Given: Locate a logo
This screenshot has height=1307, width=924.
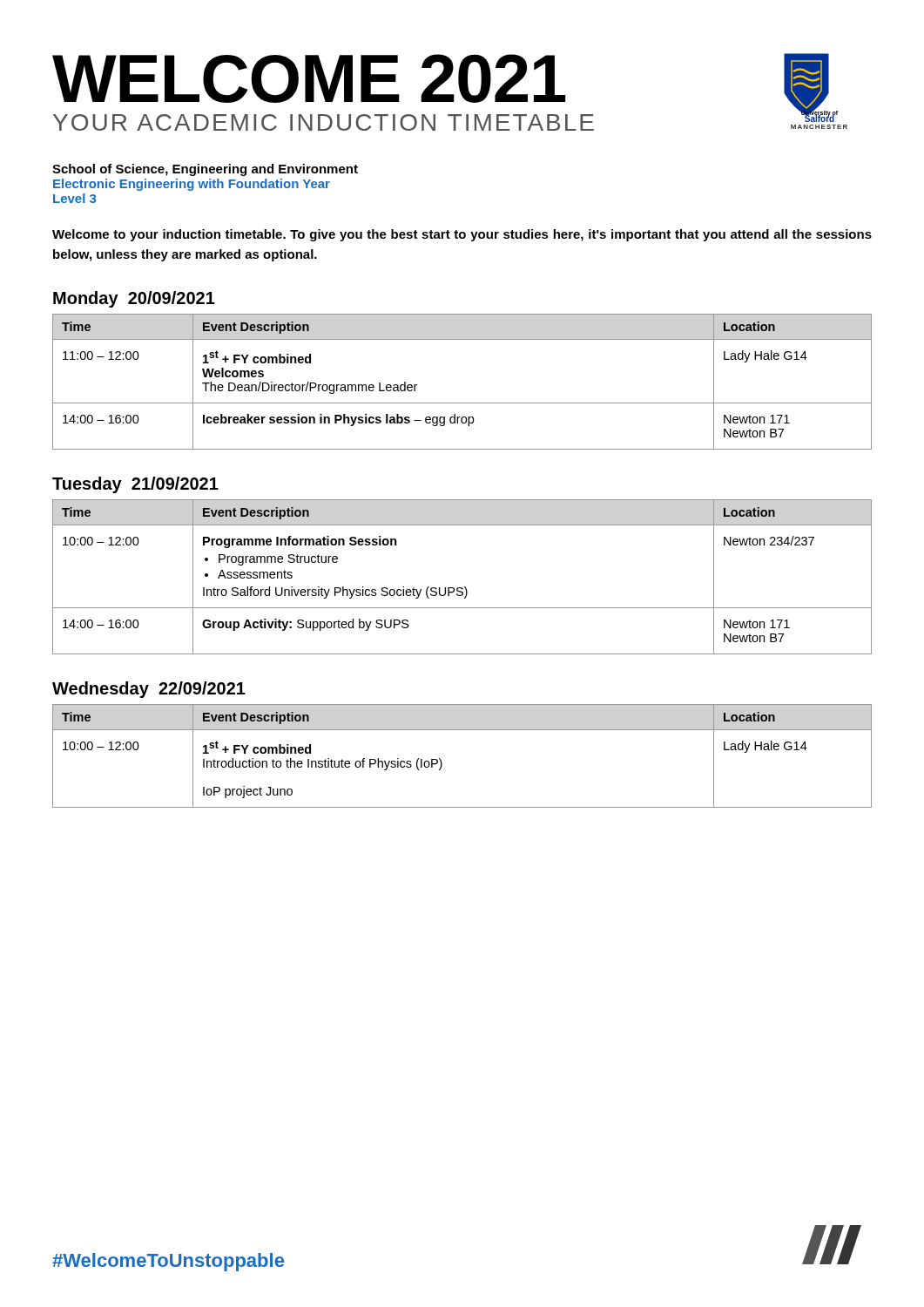Looking at the screenshot, I should 837,1246.
